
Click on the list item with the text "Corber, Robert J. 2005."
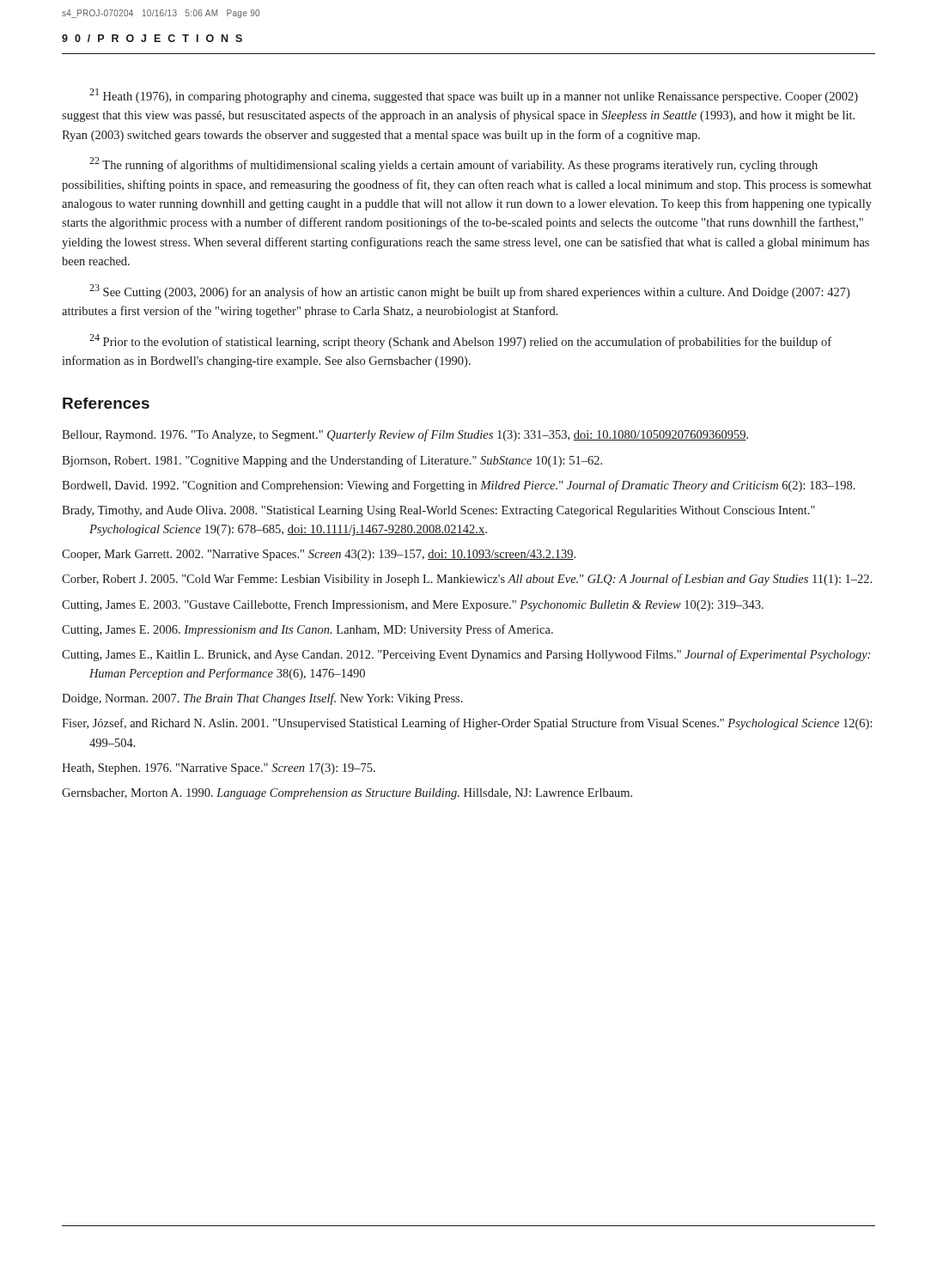[x=467, y=579]
